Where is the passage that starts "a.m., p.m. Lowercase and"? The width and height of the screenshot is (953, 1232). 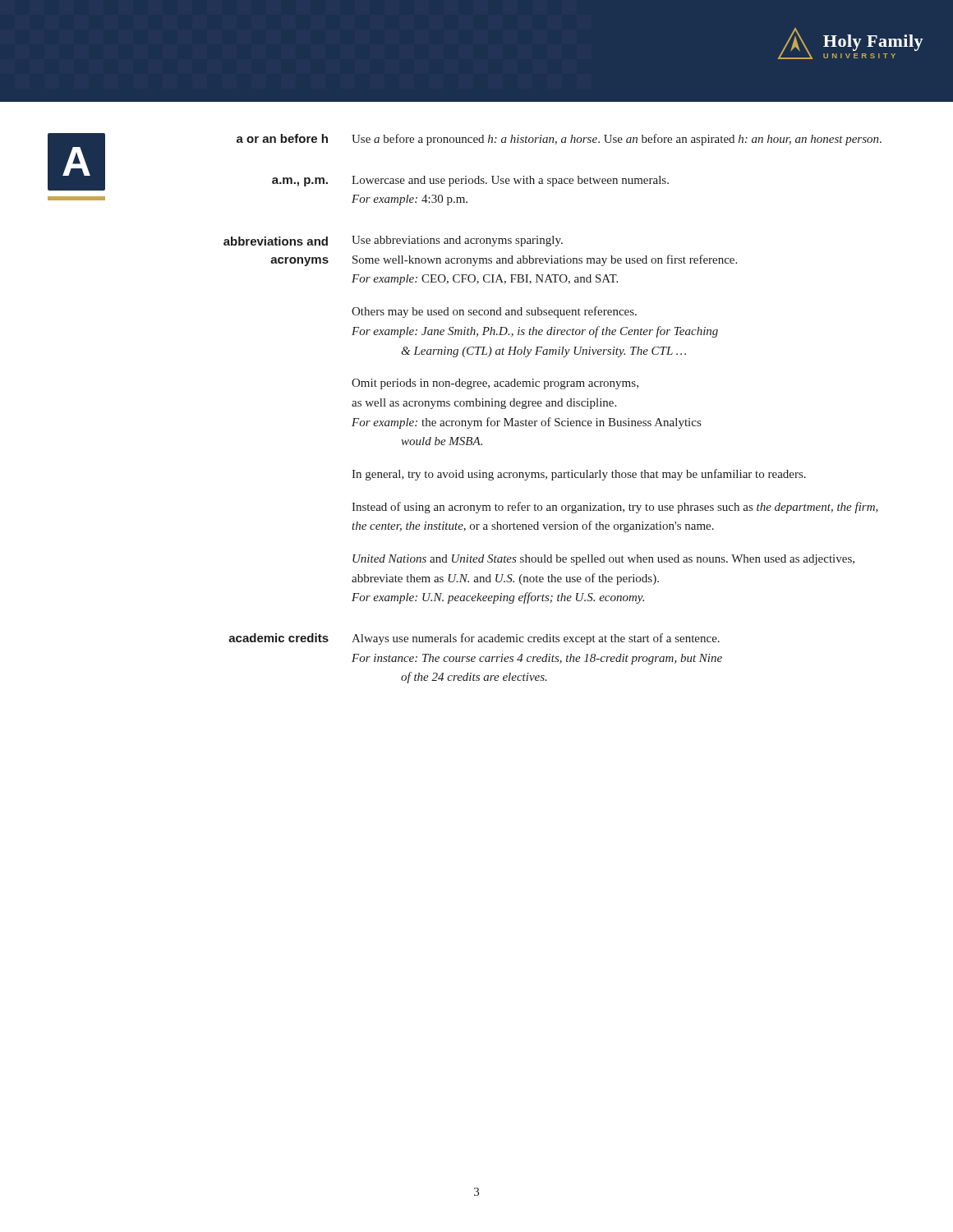tap(523, 190)
